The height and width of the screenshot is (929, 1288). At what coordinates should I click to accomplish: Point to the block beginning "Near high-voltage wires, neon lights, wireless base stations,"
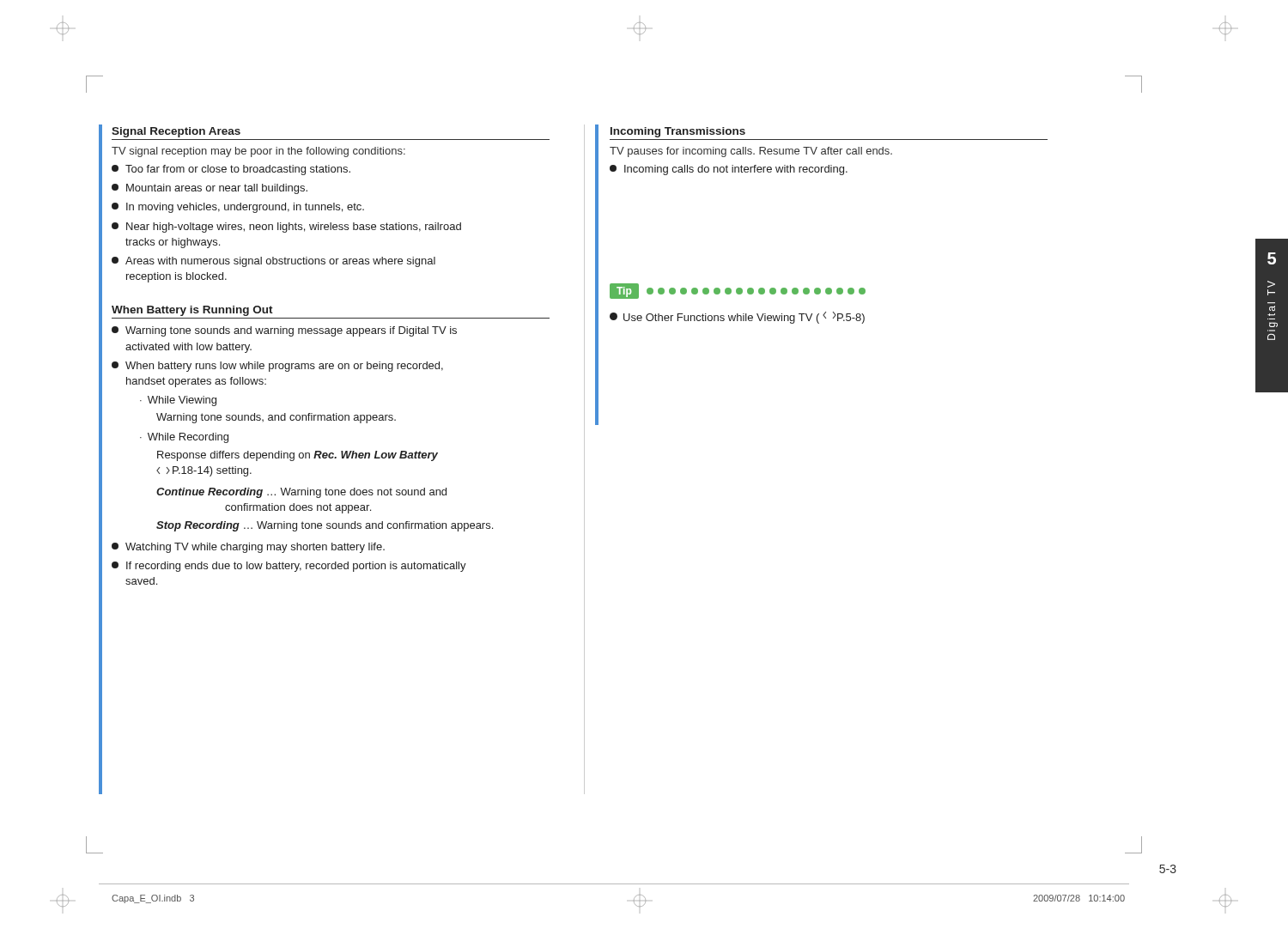point(331,234)
